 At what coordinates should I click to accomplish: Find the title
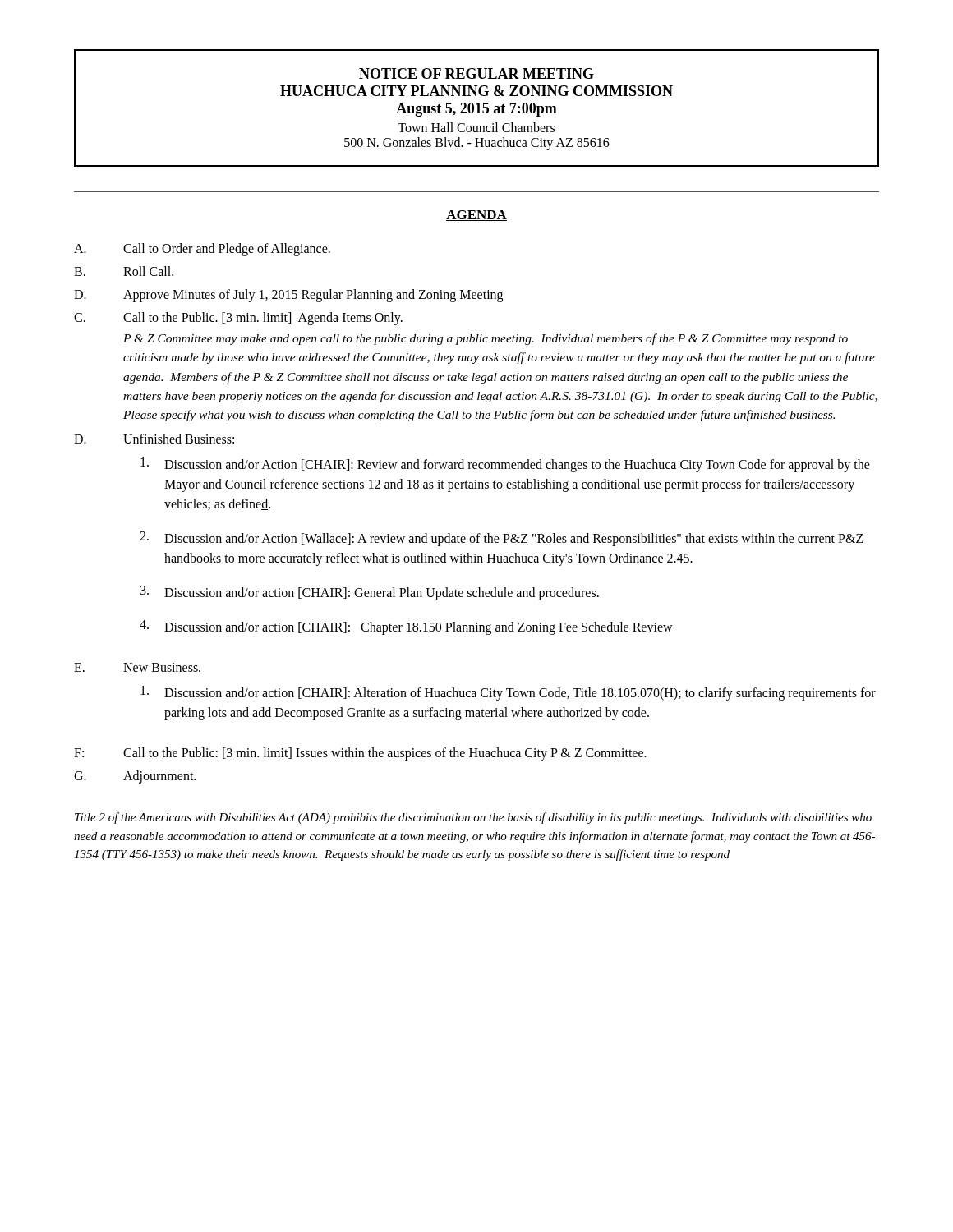tap(476, 108)
